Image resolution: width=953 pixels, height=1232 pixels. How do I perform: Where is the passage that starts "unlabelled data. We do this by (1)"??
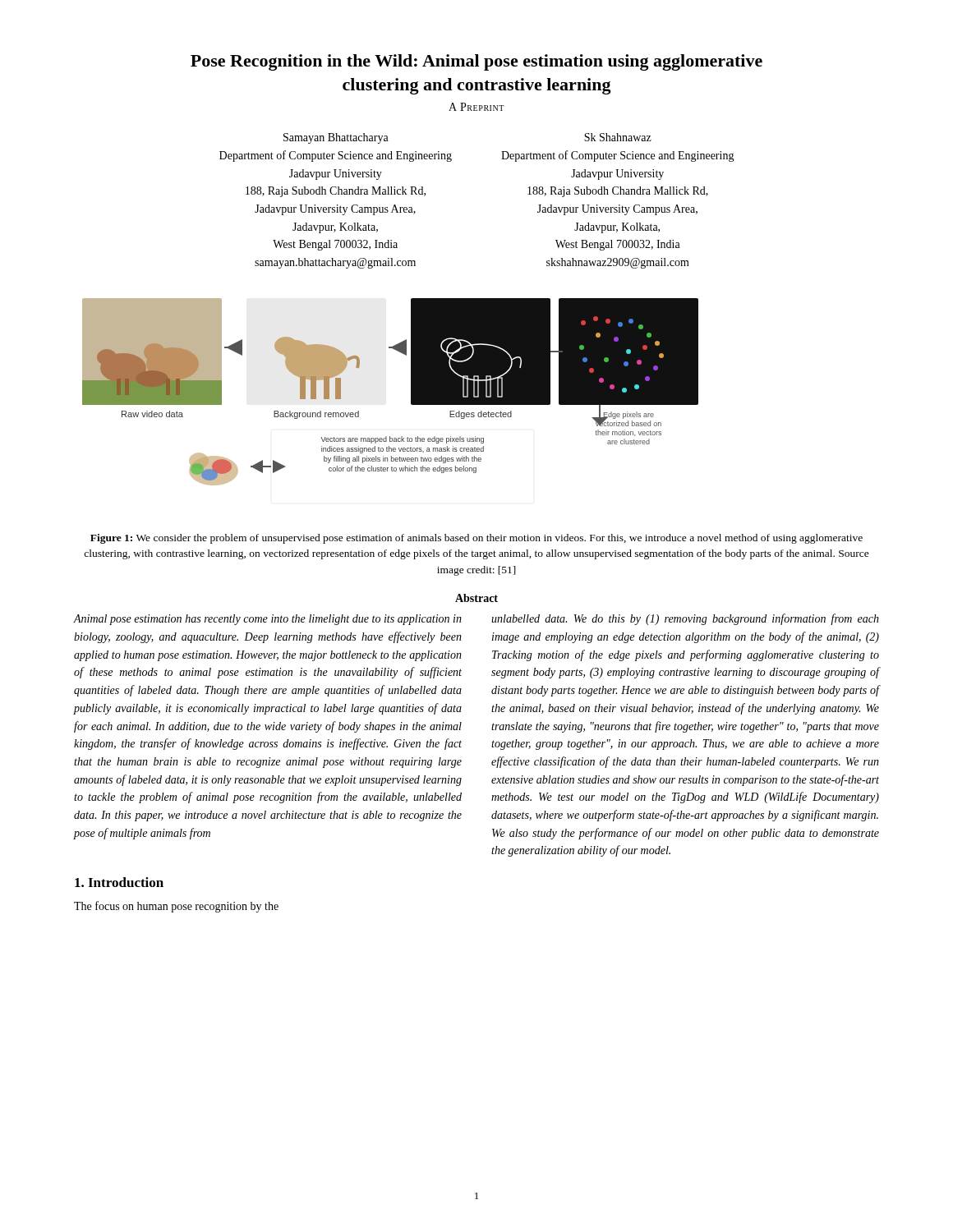(685, 735)
